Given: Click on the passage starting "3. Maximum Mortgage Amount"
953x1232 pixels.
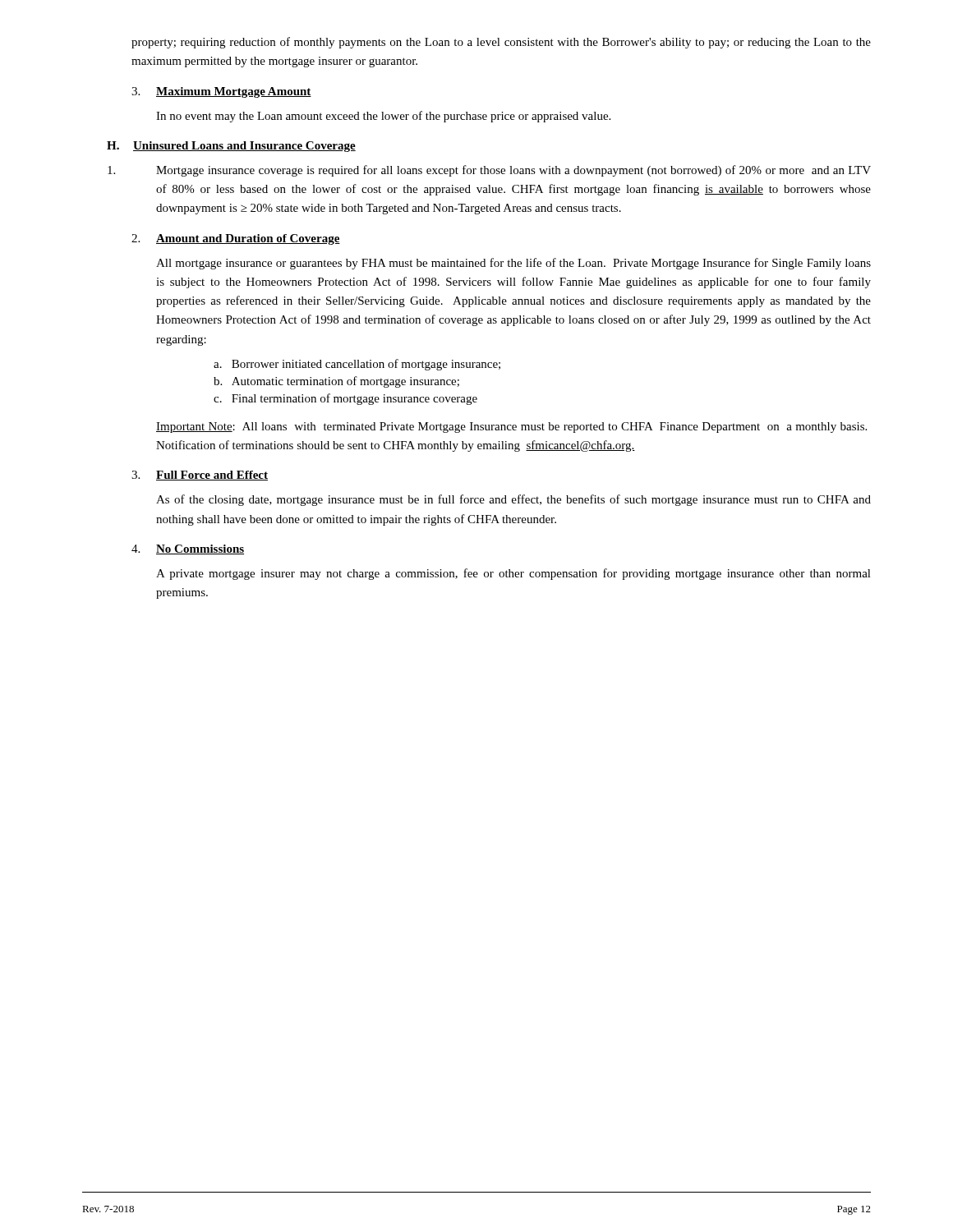Looking at the screenshot, I should pos(221,92).
